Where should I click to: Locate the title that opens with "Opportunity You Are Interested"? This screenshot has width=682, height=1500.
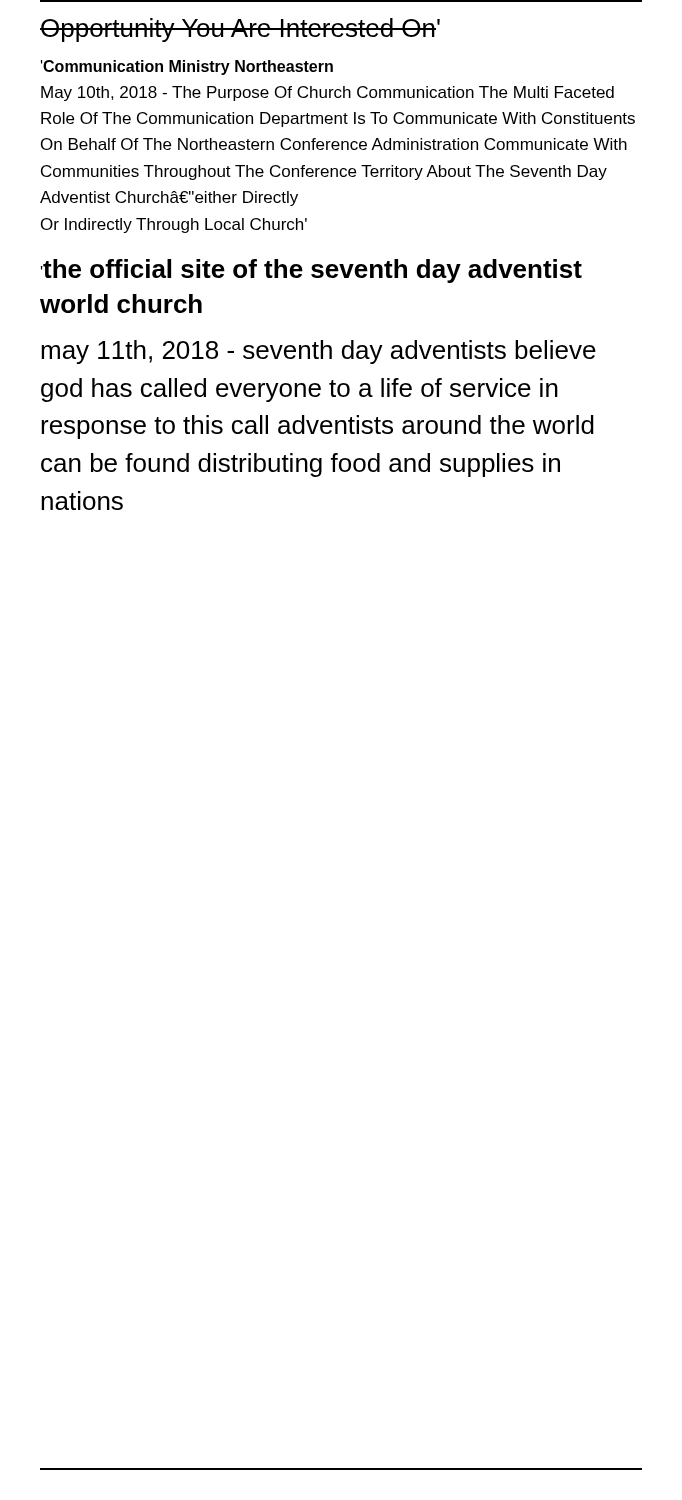tap(241, 28)
